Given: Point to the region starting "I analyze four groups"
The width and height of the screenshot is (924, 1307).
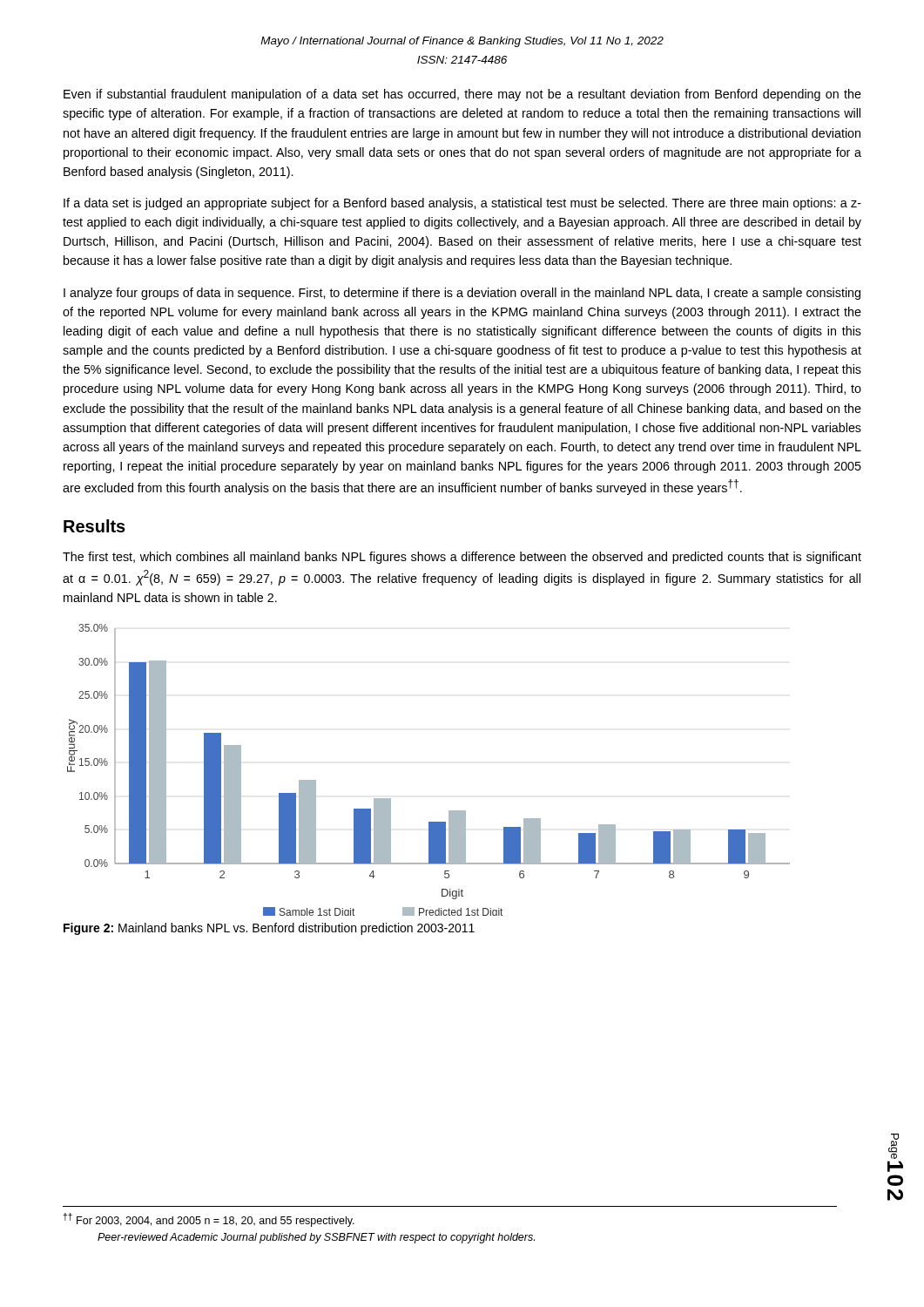Looking at the screenshot, I should click(462, 390).
